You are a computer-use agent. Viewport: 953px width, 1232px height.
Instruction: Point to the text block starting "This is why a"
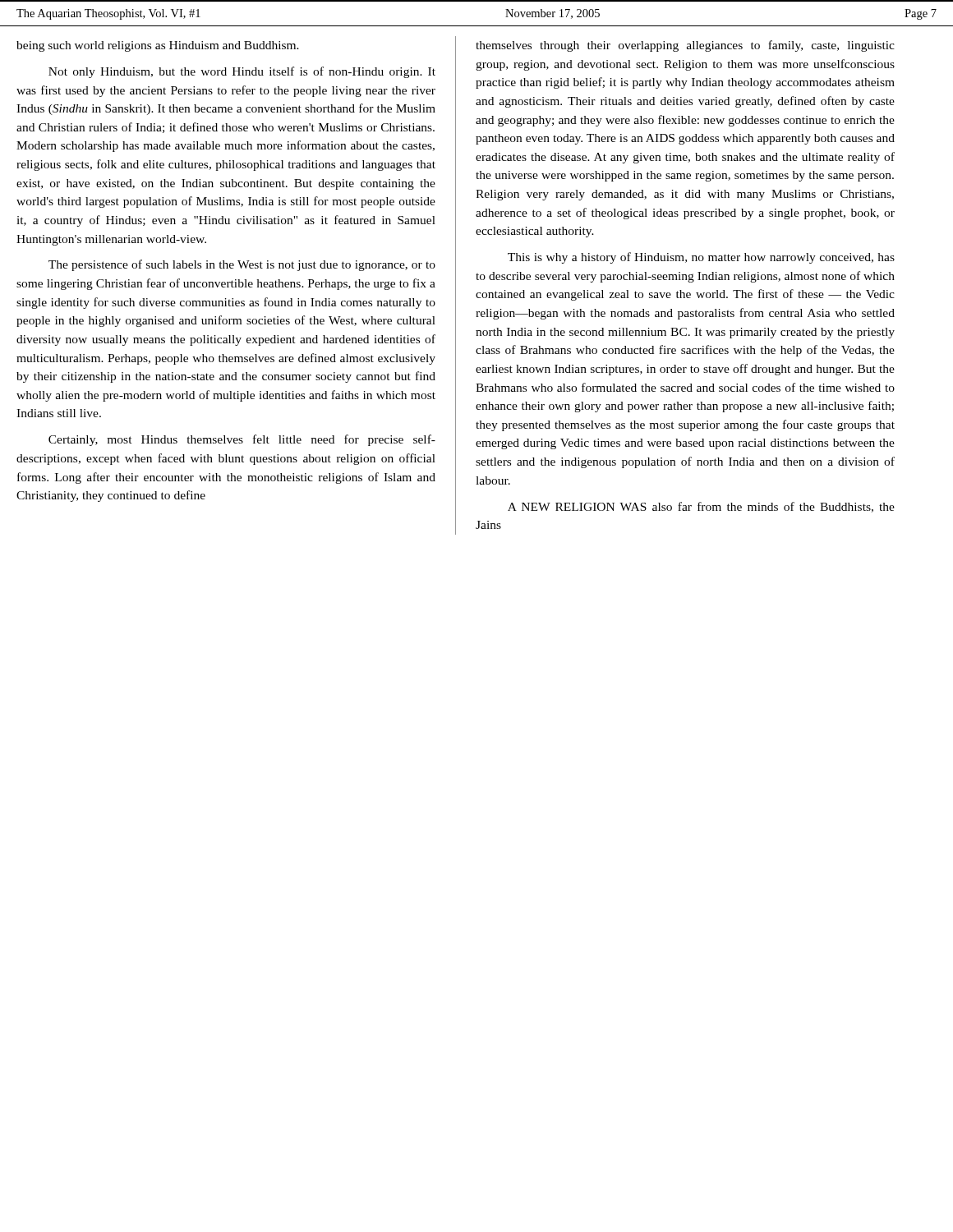coord(685,369)
